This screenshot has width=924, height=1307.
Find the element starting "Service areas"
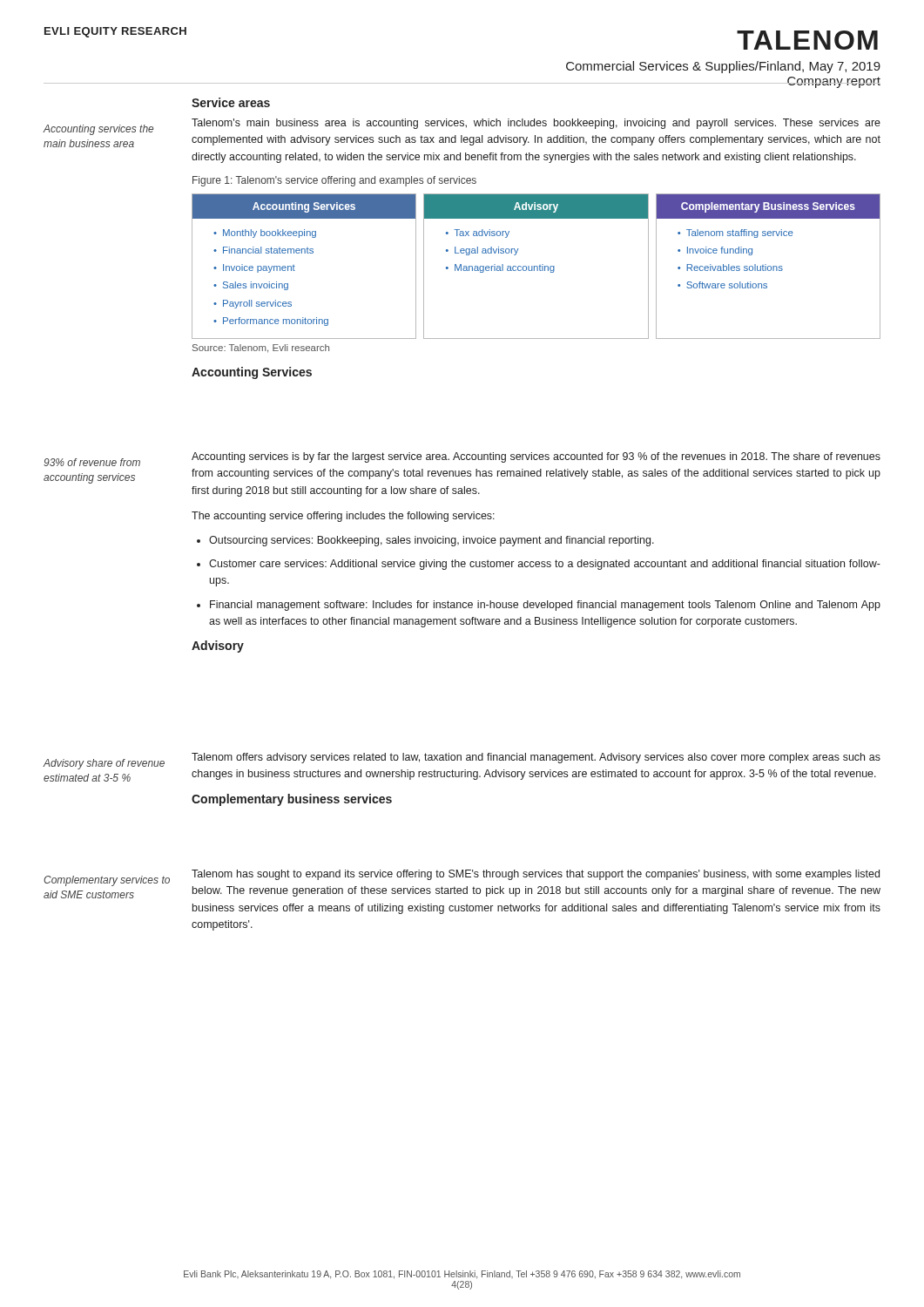tap(231, 103)
